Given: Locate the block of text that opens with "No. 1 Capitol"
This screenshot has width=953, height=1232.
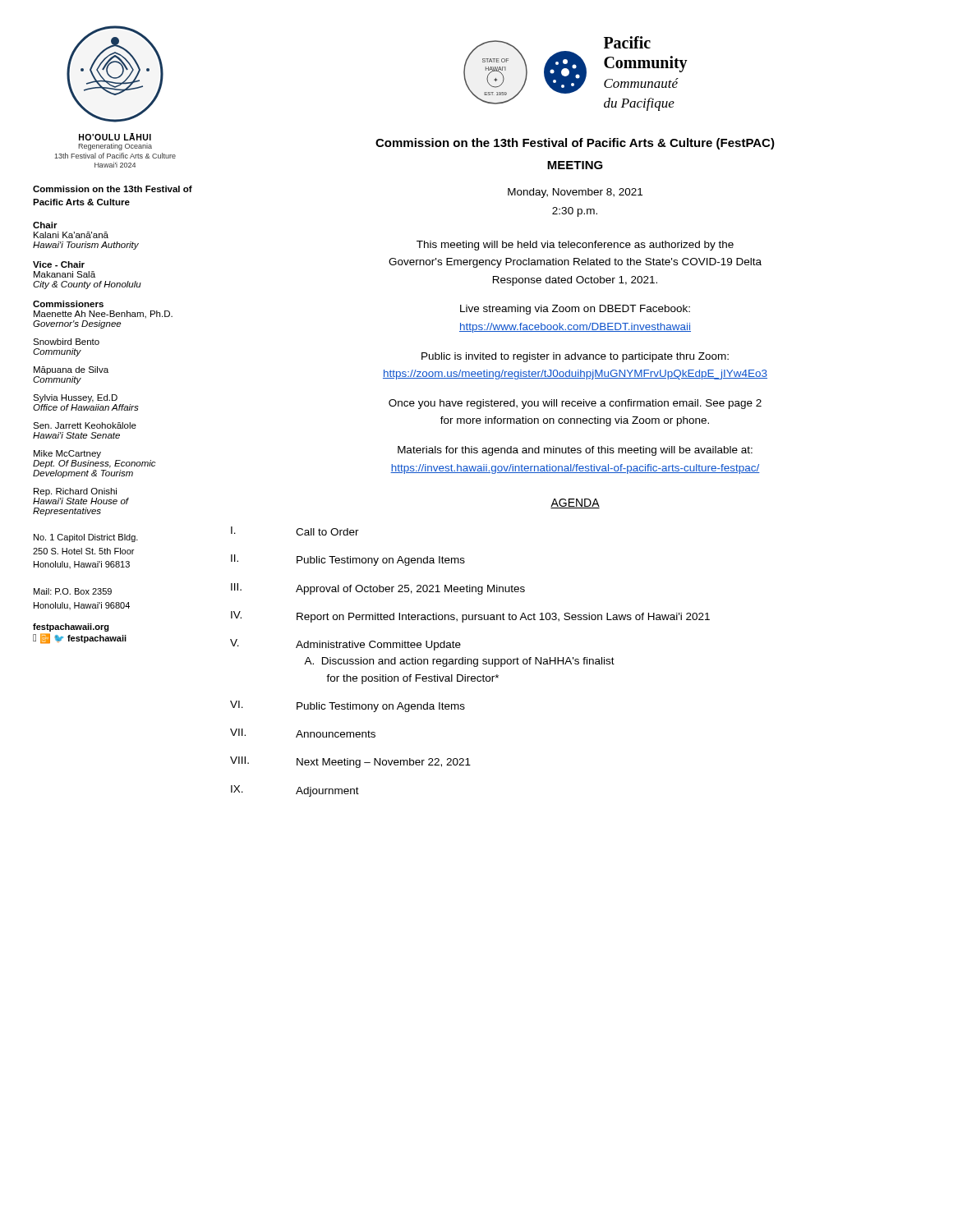Looking at the screenshot, I should 86,571.
